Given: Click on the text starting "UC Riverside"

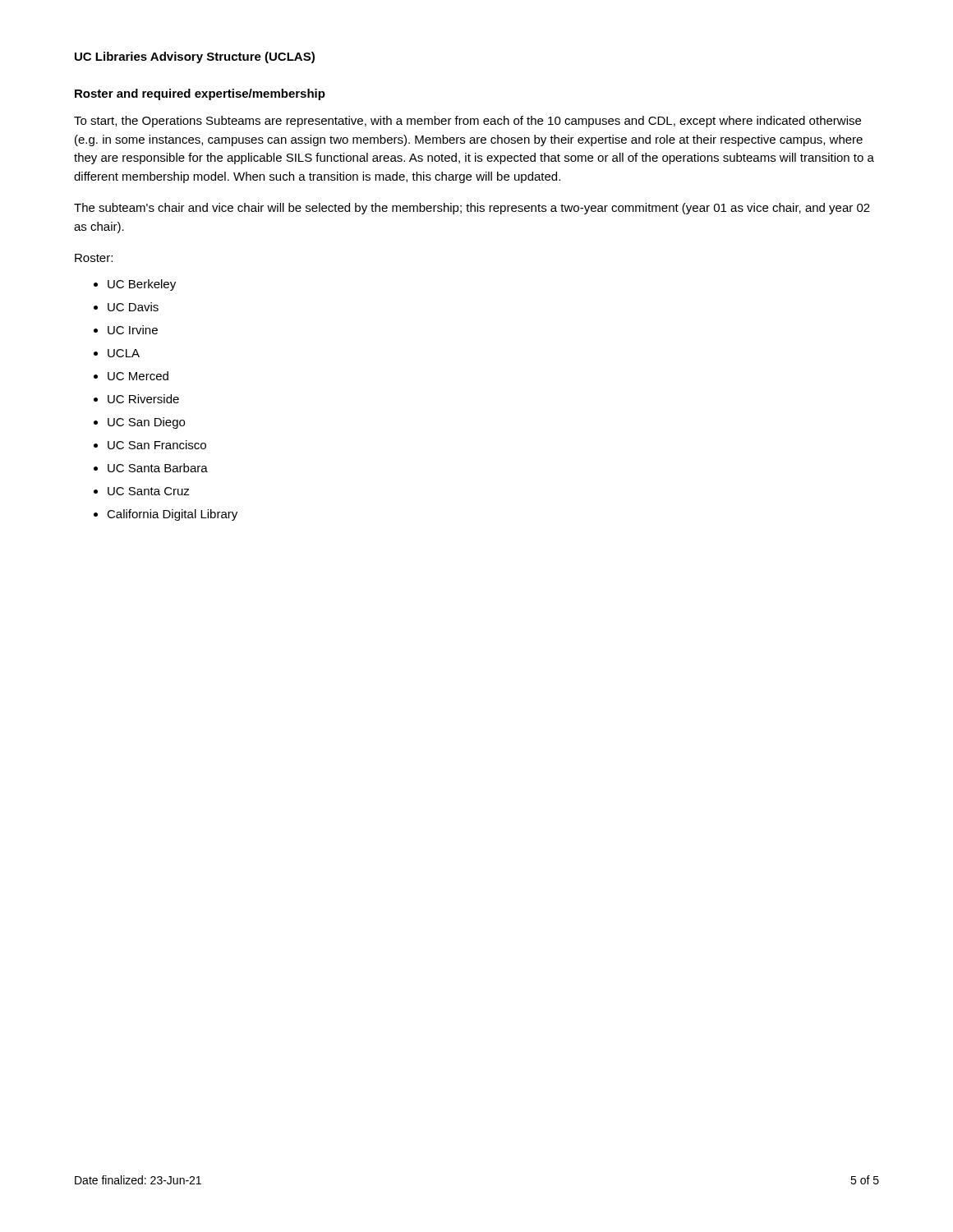Looking at the screenshot, I should 143,398.
